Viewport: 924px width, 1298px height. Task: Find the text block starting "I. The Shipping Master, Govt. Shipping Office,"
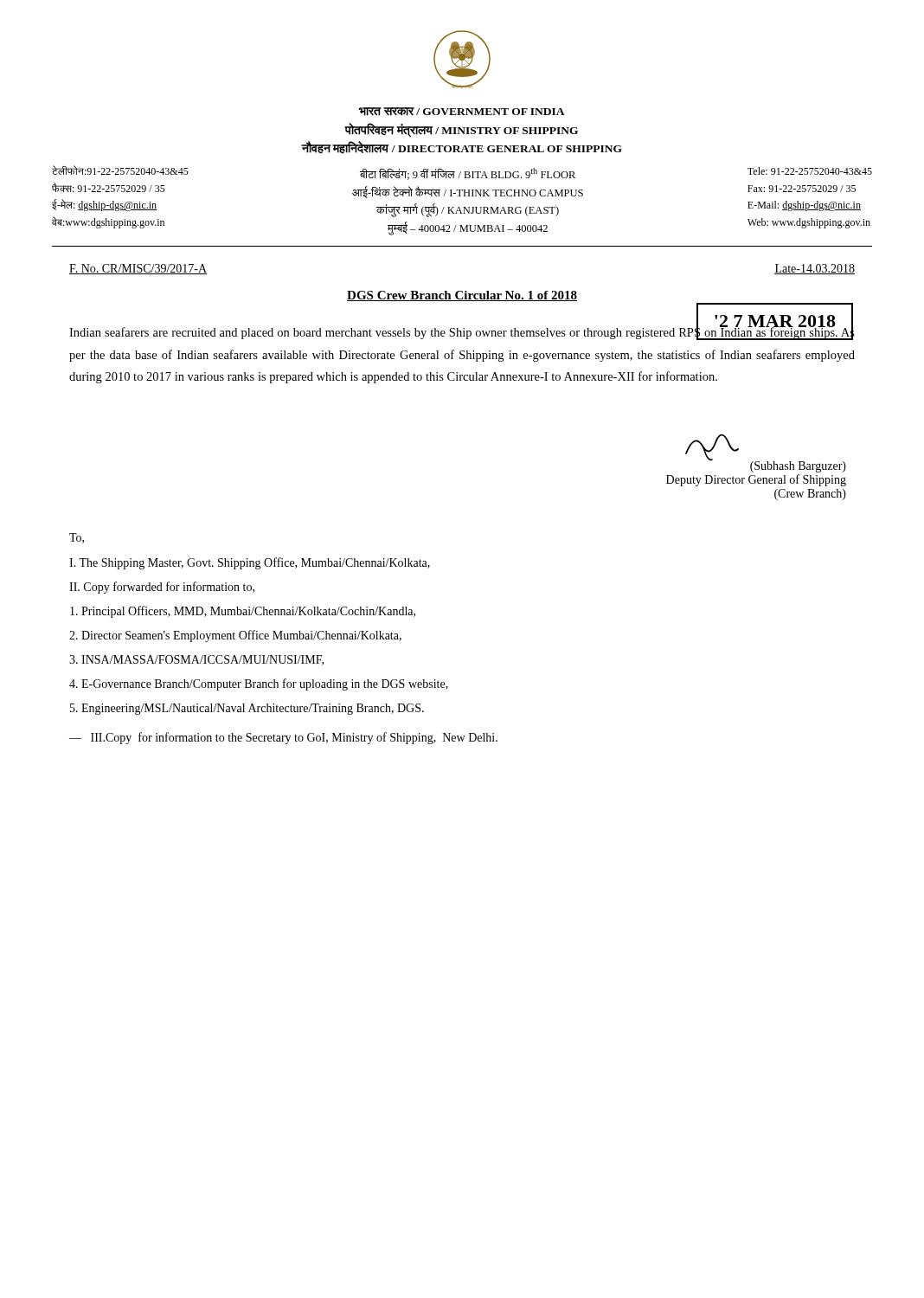coord(250,563)
